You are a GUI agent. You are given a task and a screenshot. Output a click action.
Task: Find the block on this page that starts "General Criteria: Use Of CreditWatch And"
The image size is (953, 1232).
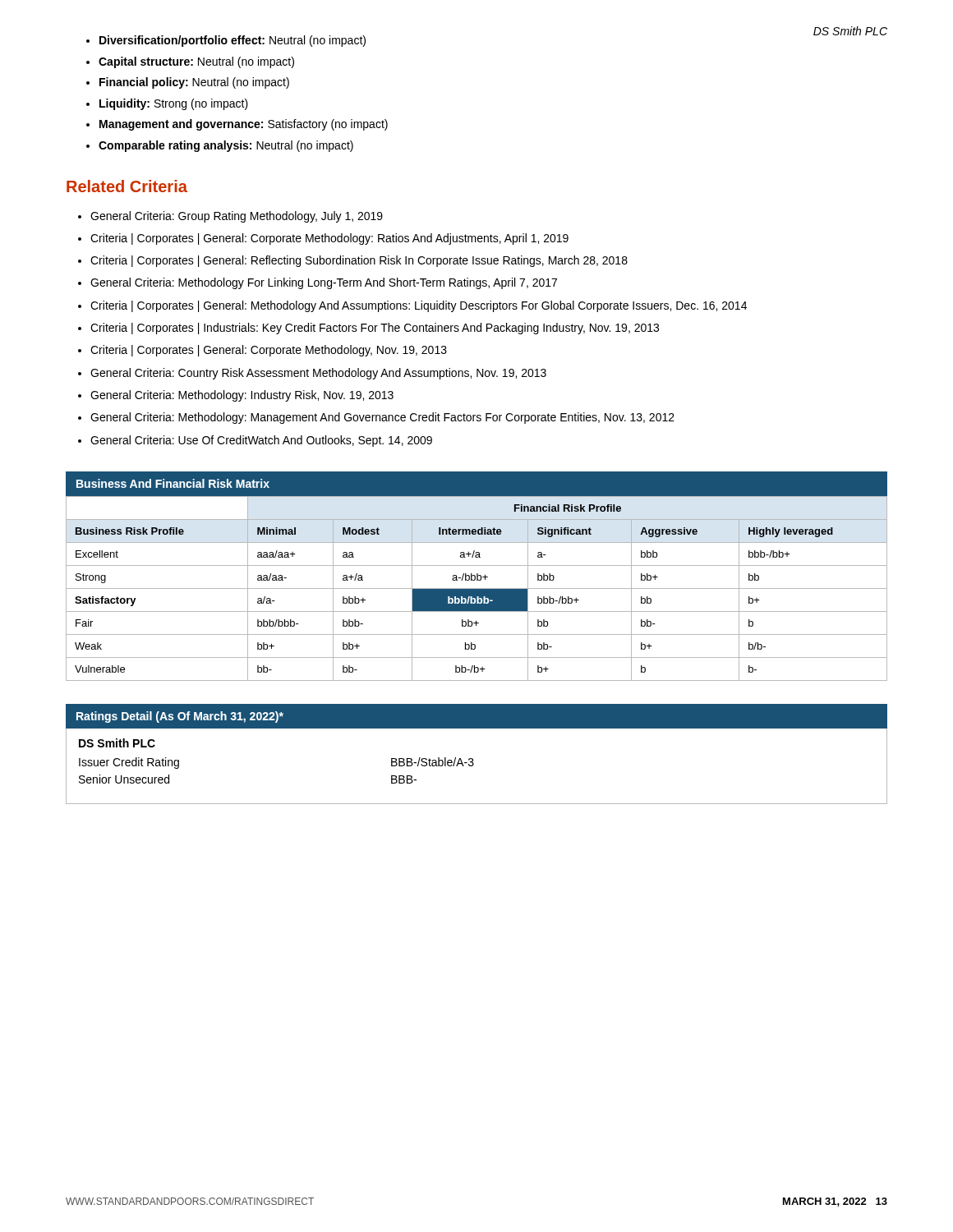pos(261,440)
